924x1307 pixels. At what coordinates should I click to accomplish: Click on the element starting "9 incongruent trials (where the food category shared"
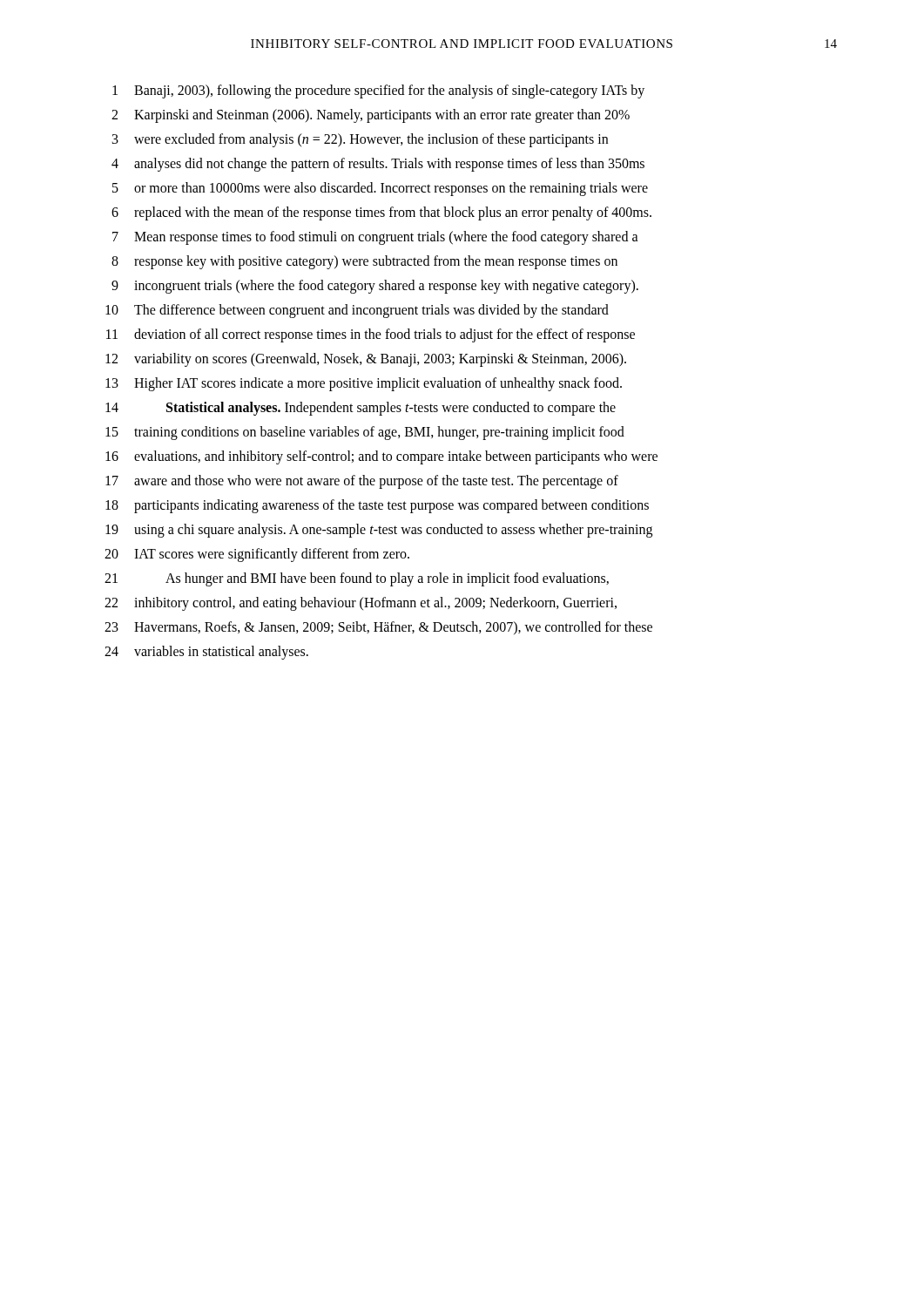coord(462,286)
